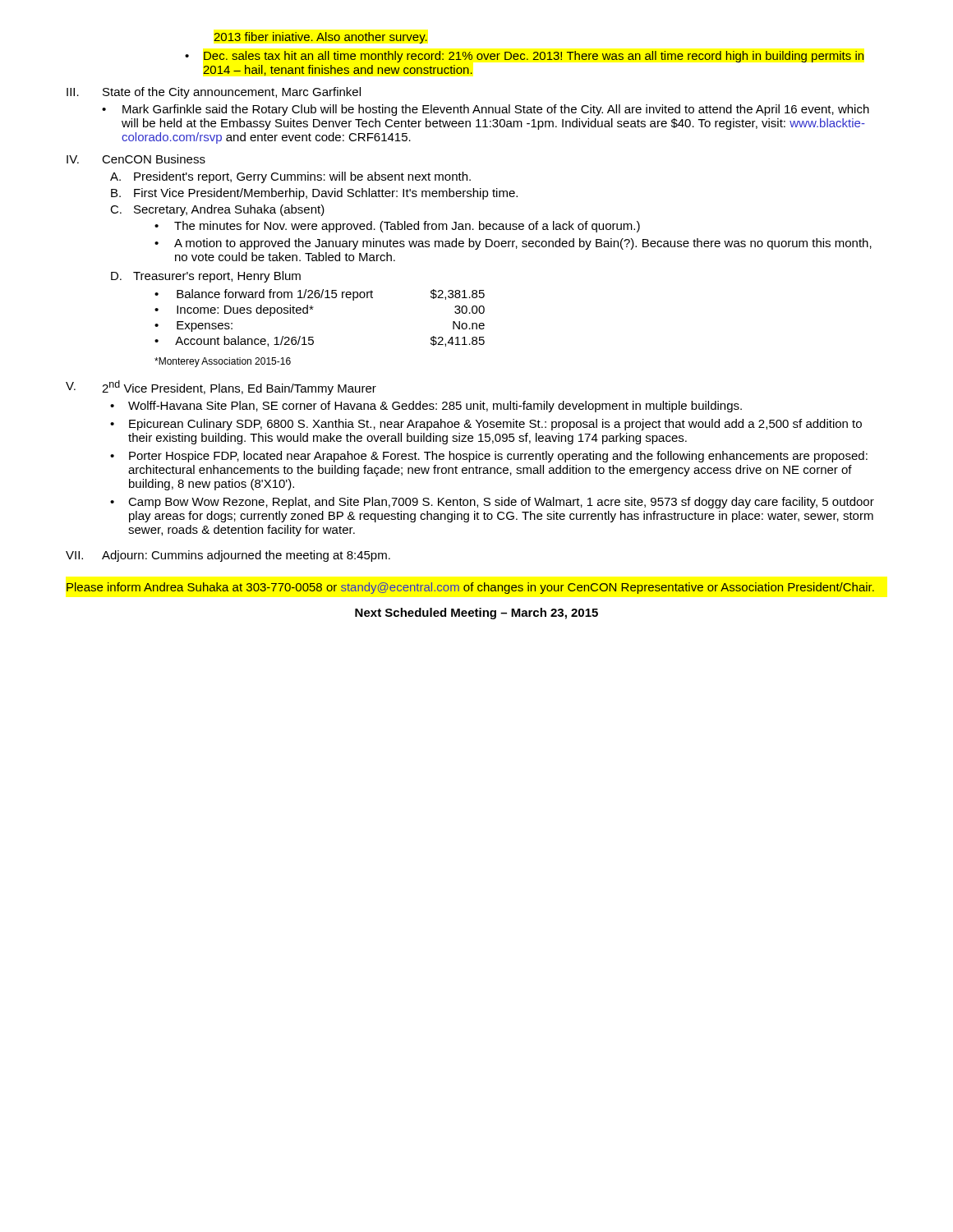Select the table that reads "• Income: Dues"
This screenshot has width=953, height=1232.
[x=521, y=317]
